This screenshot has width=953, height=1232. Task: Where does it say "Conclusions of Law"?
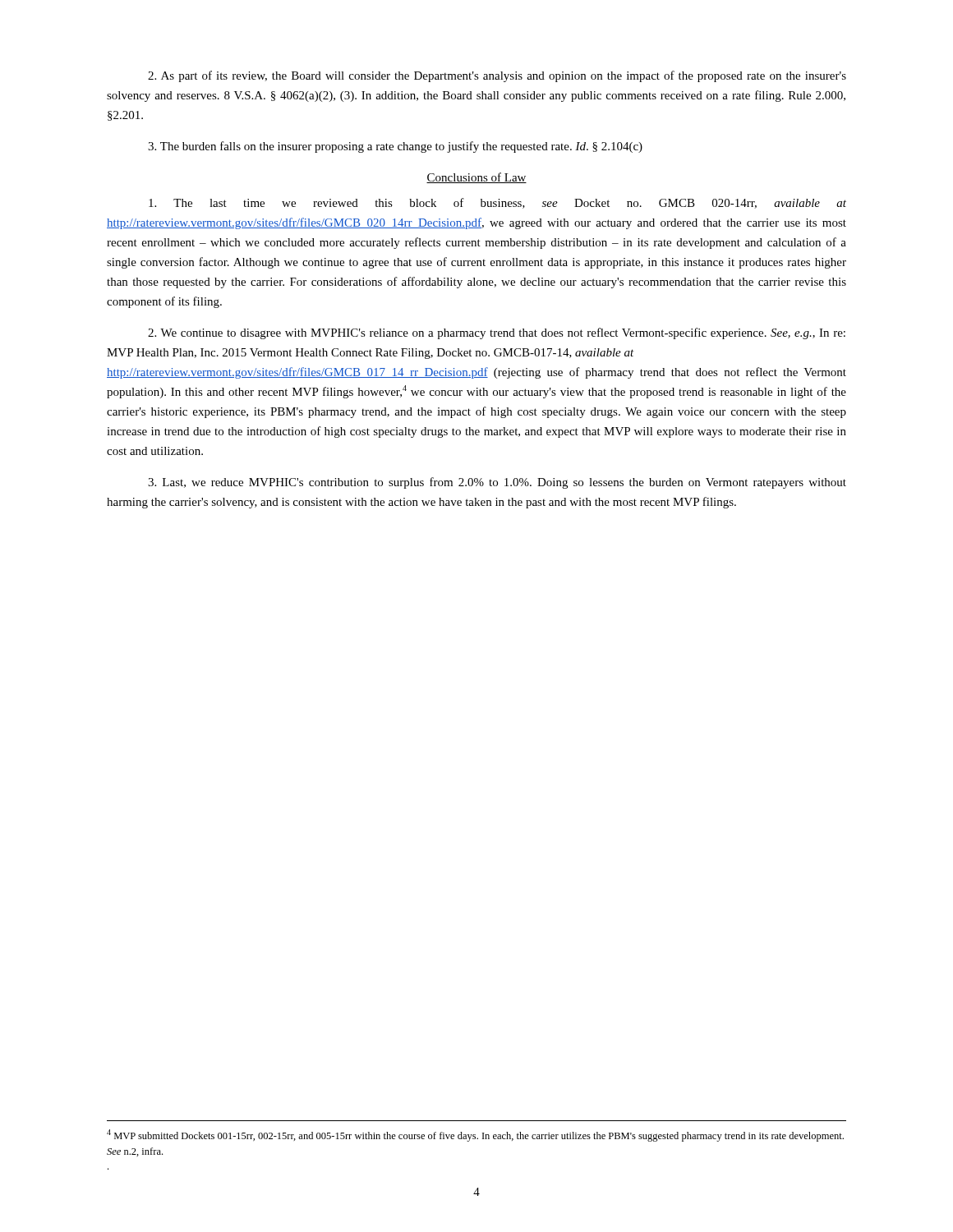point(476,177)
